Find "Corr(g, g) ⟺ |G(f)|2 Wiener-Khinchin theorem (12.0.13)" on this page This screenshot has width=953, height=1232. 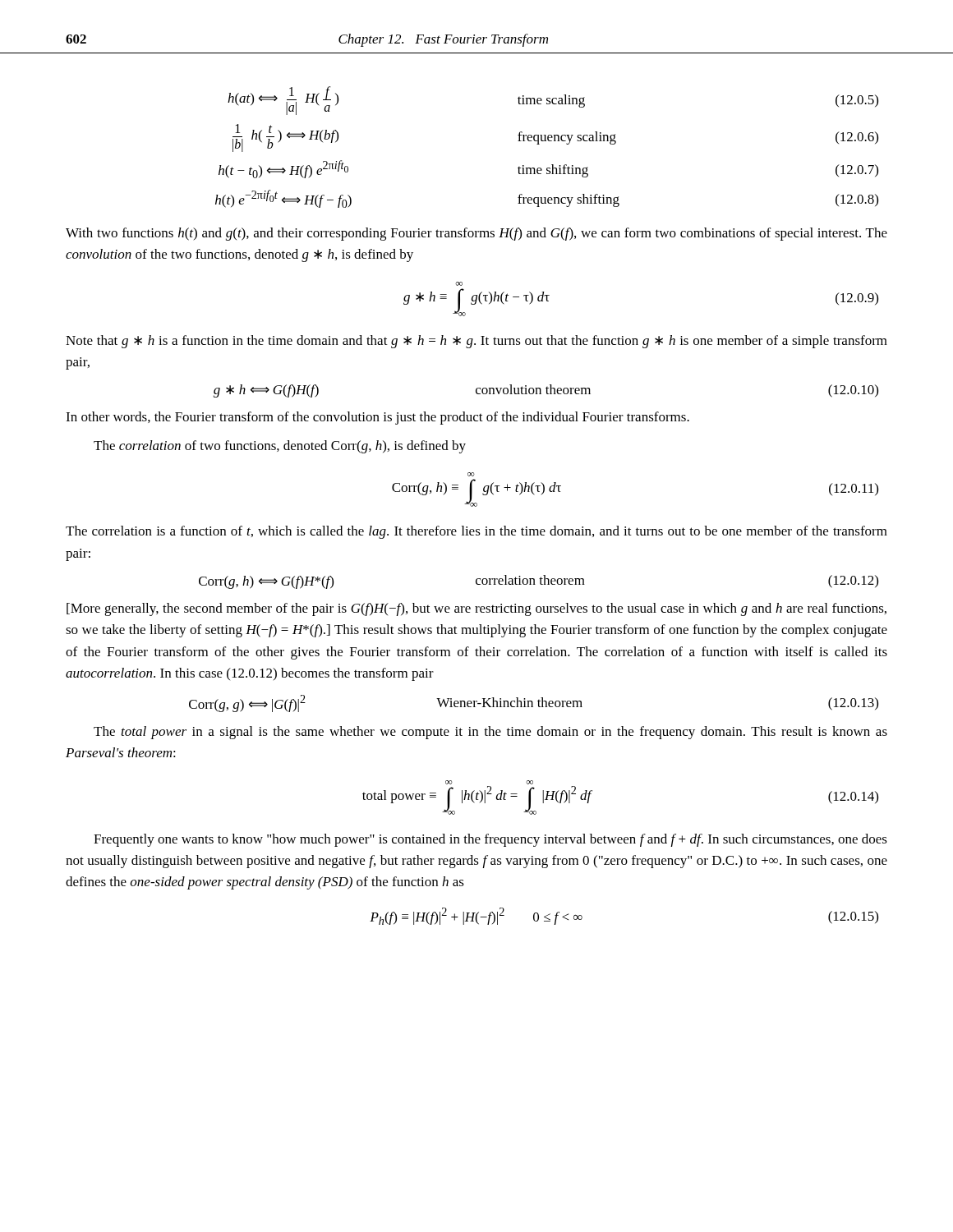(476, 703)
